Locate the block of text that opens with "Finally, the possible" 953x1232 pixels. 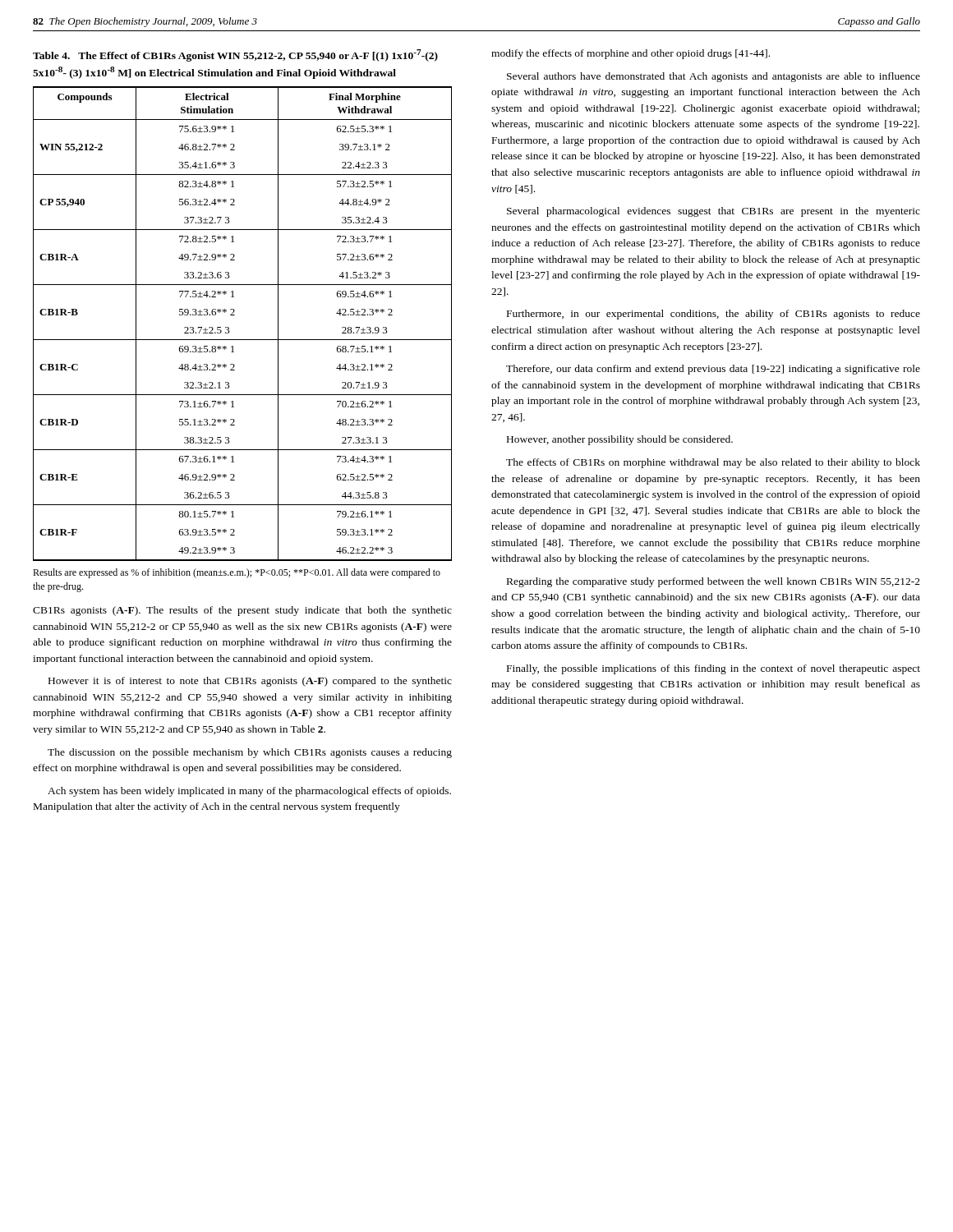point(706,684)
